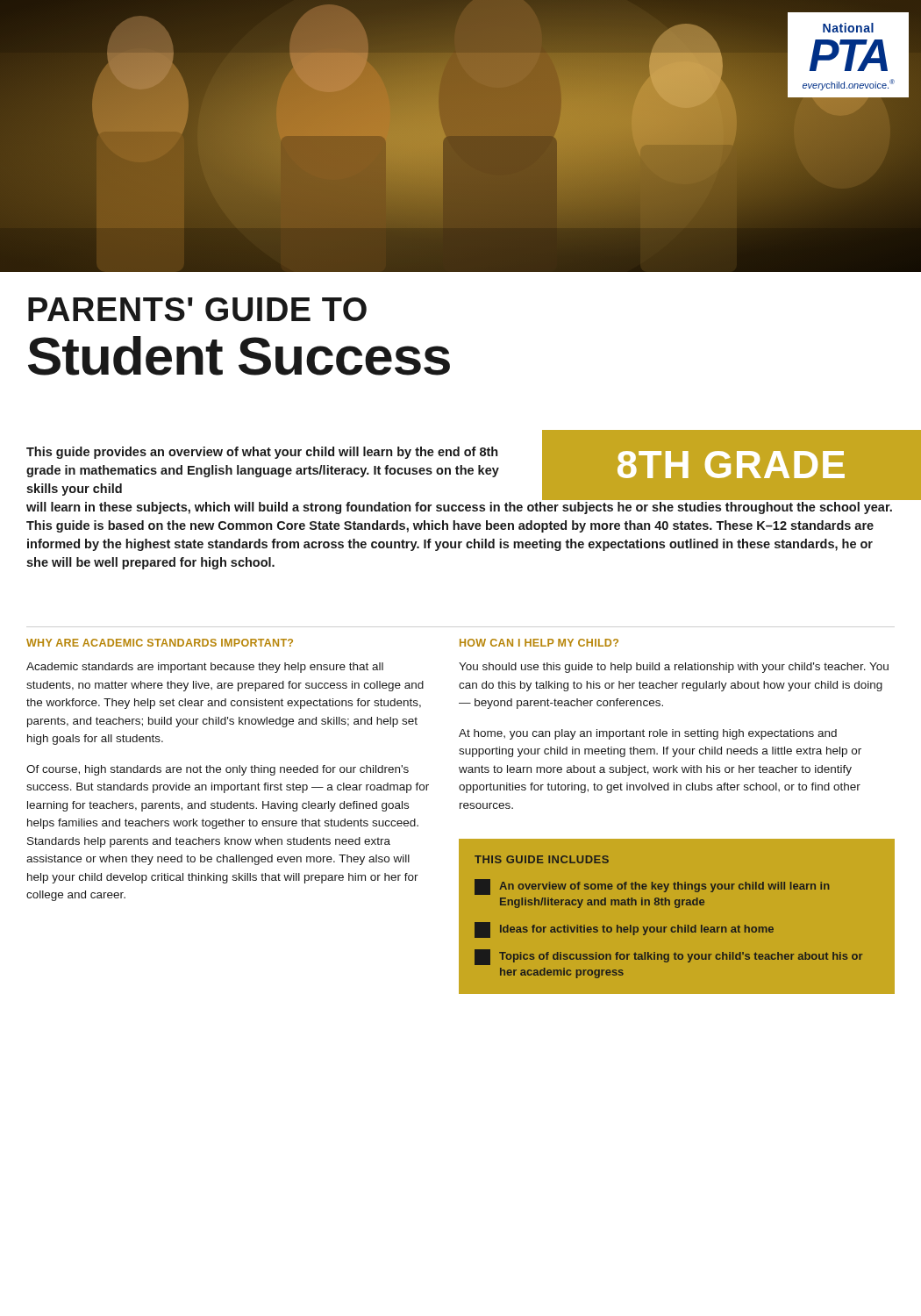
Task: Select the logo
Action: point(848,55)
